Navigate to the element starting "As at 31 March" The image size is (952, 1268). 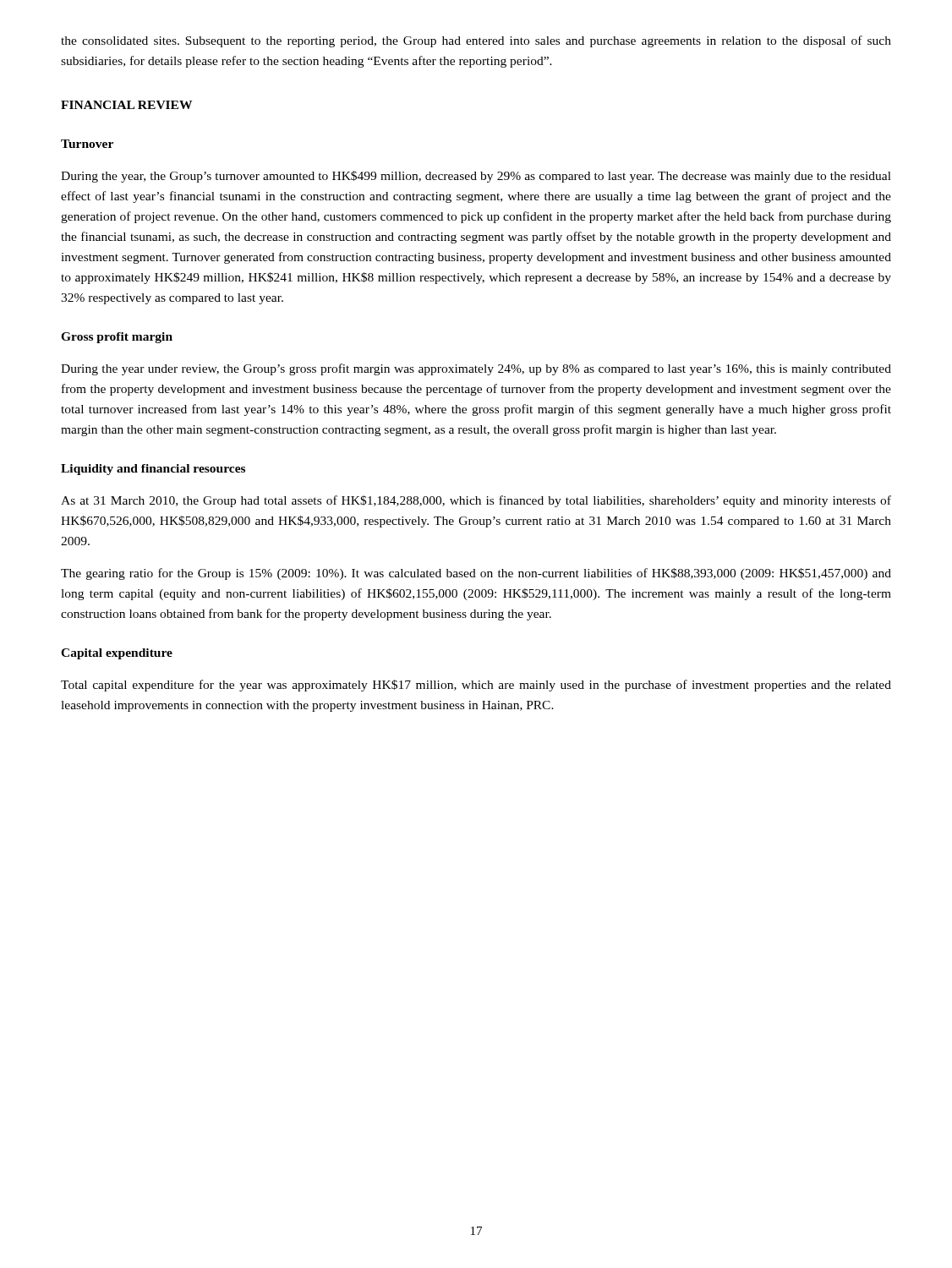(x=476, y=521)
